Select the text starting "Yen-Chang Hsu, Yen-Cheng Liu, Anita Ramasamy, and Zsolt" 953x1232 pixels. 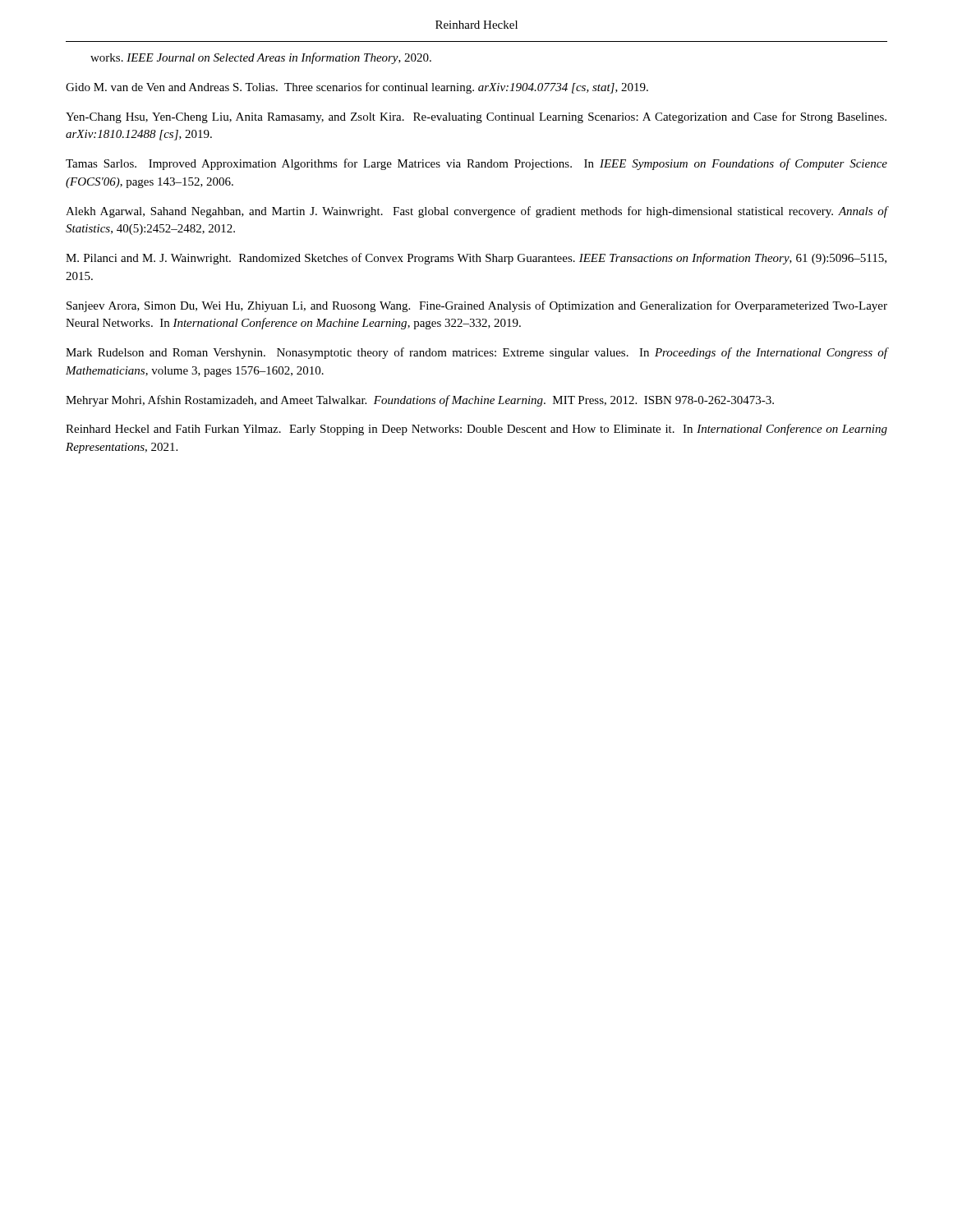pos(476,126)
